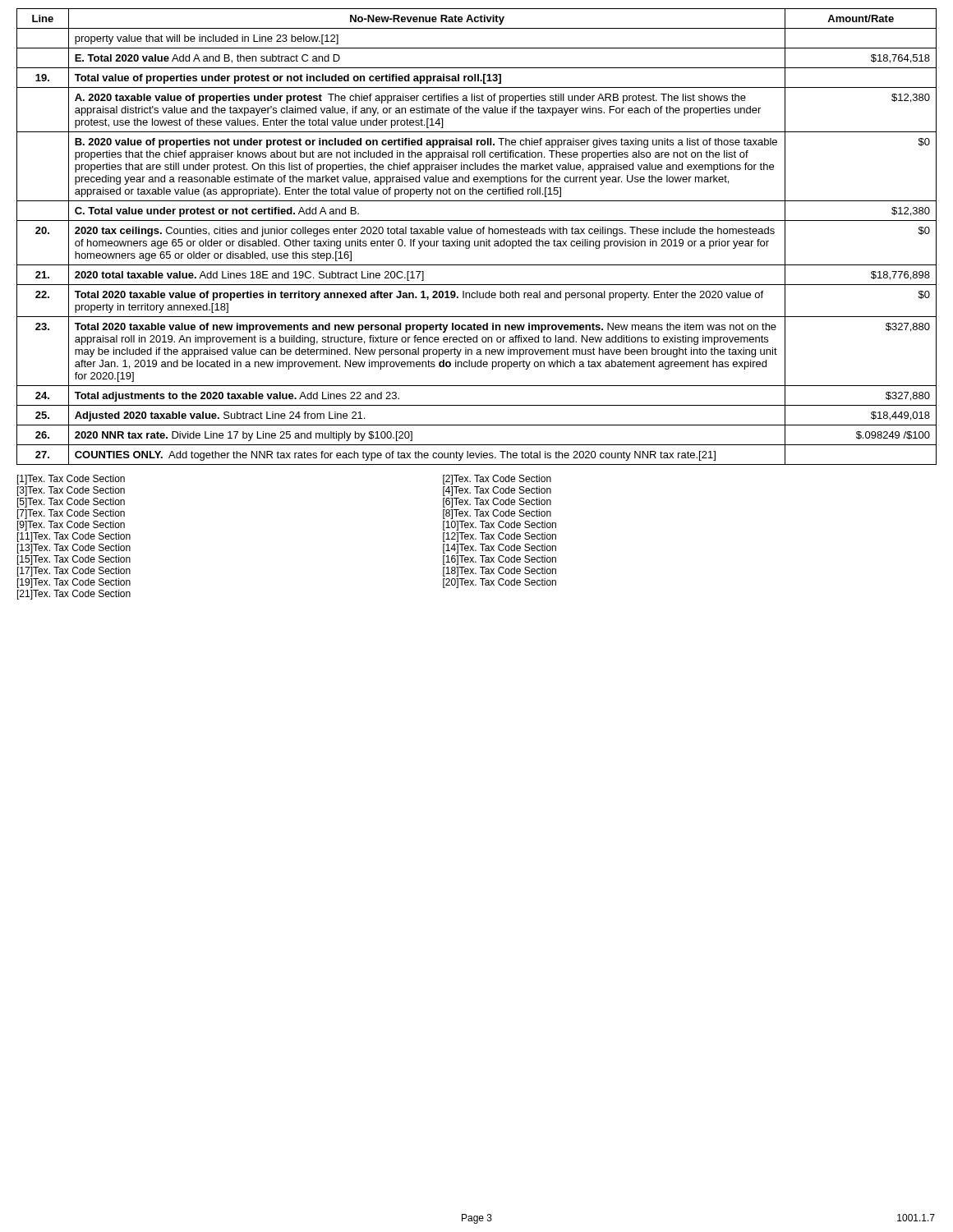Viewport: 953px width, 1232px height.
Task: Find the list item with the text "[1]Tex. Tax Code Section"
Action: pos(71,479)
